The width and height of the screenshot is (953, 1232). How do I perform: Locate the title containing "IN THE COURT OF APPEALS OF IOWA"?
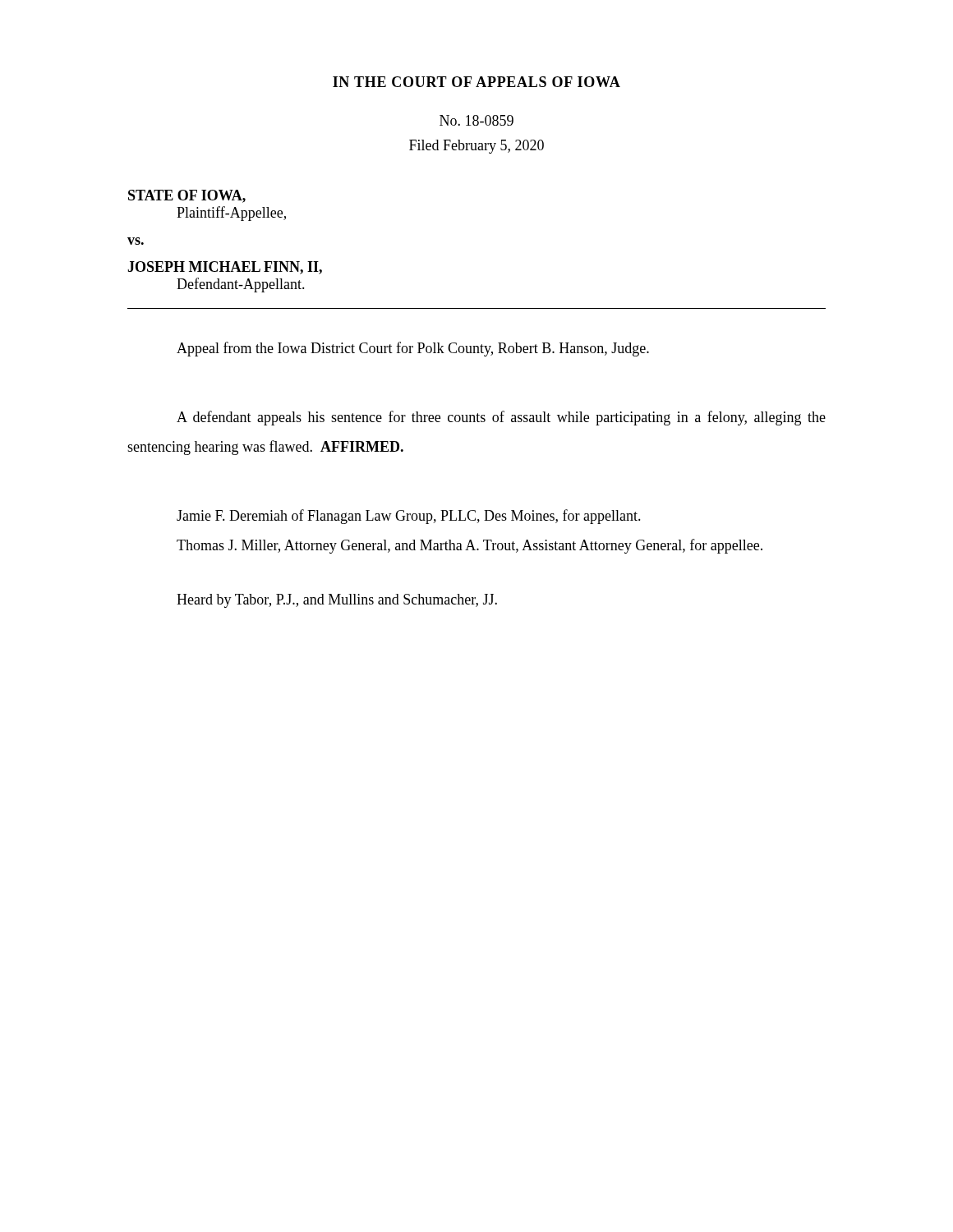(476, 82)
